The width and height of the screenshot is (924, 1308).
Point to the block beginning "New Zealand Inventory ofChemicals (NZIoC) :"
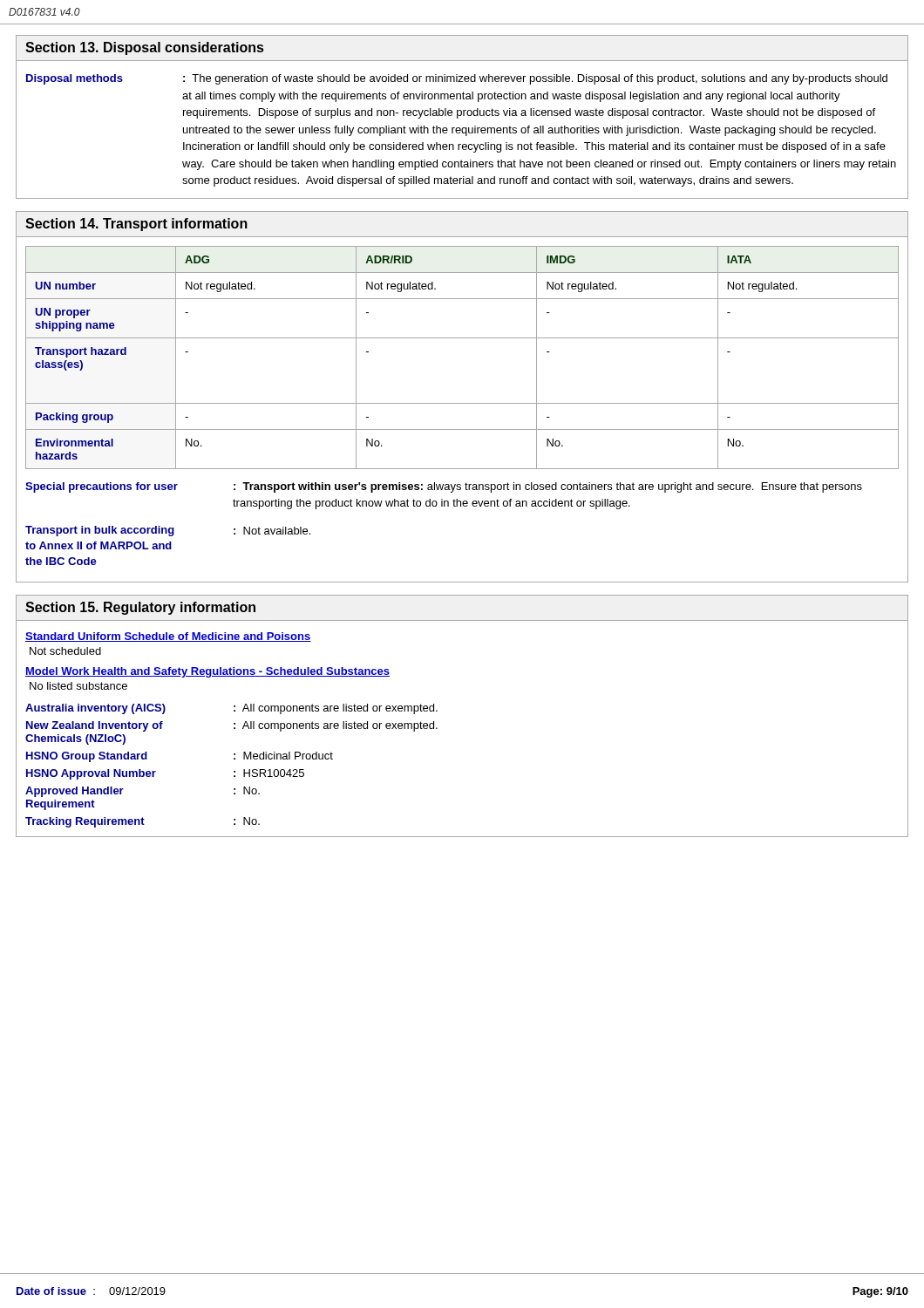click(232, 726)
